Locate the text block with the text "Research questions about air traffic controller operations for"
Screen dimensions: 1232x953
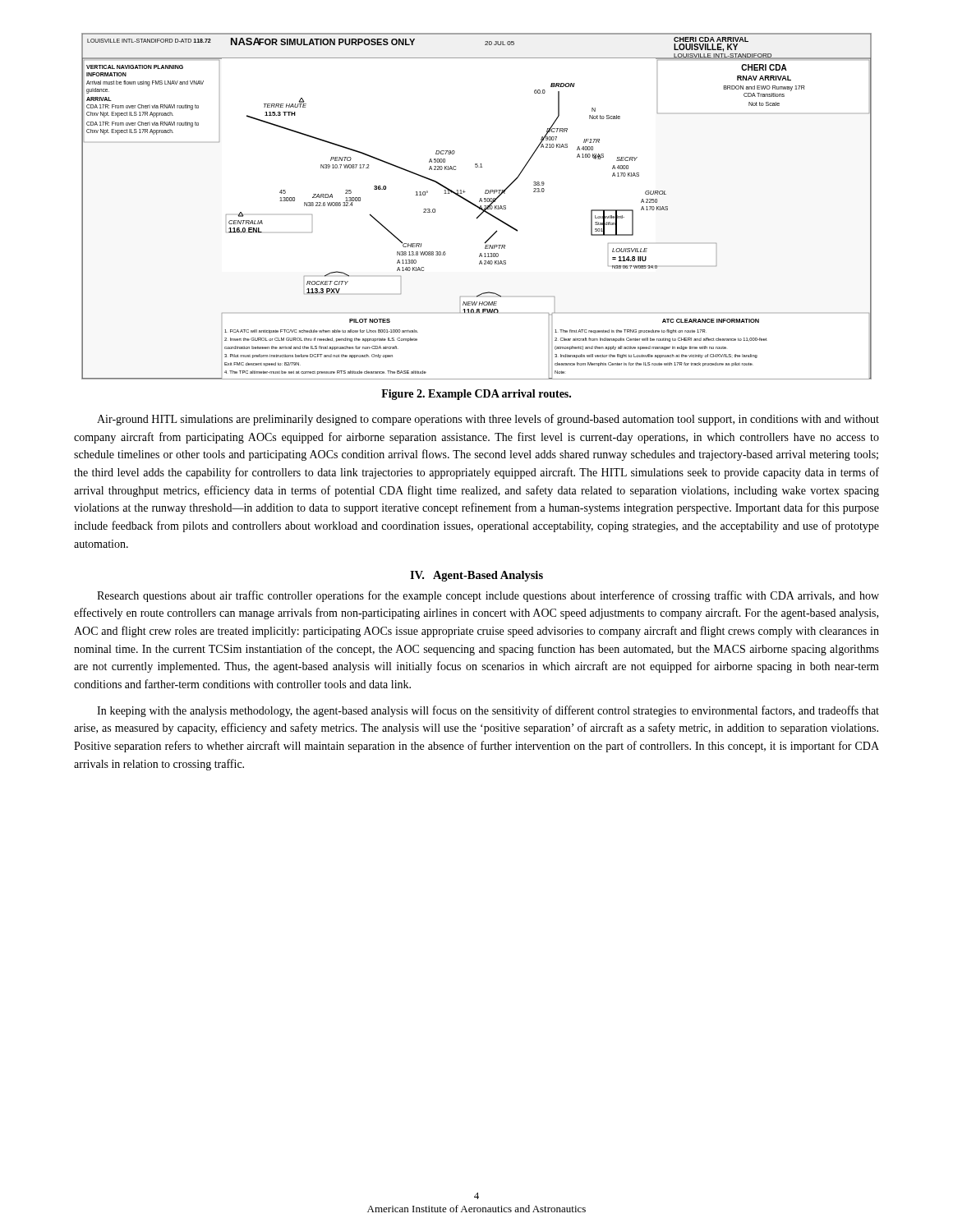coord(476,640)
